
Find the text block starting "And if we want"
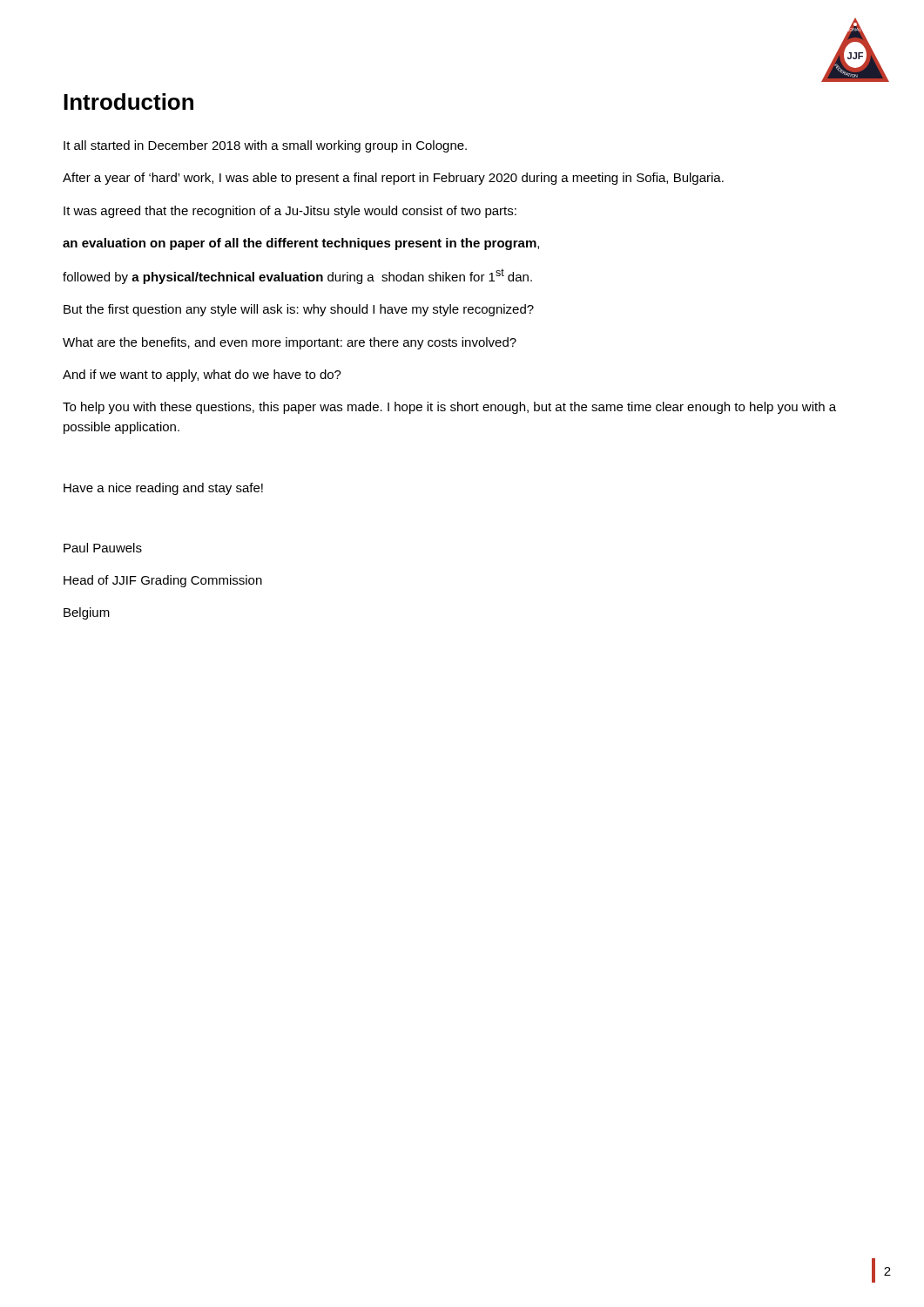(x=202, y=374)
